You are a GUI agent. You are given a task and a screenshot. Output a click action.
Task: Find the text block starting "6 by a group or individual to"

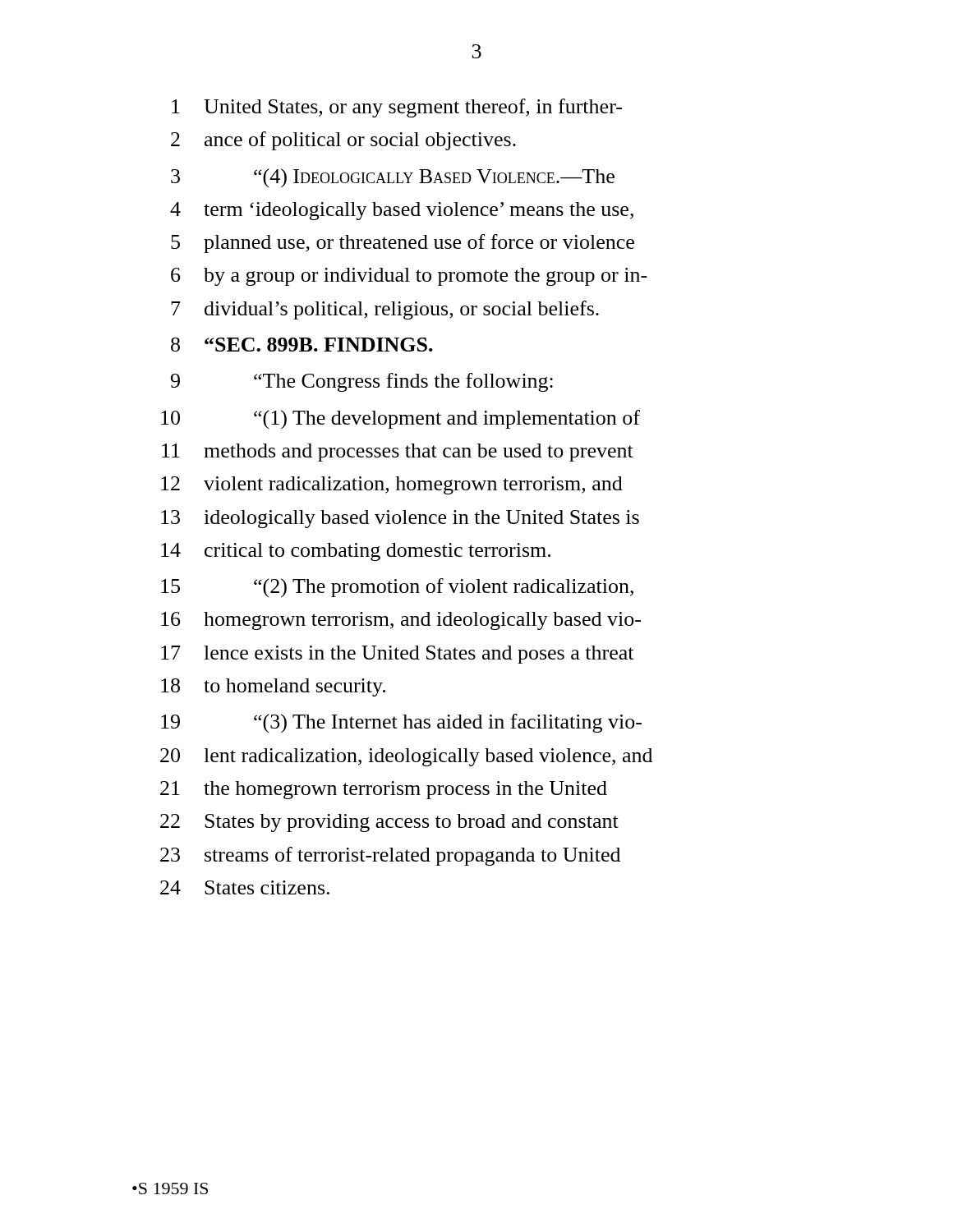(493, 276)
